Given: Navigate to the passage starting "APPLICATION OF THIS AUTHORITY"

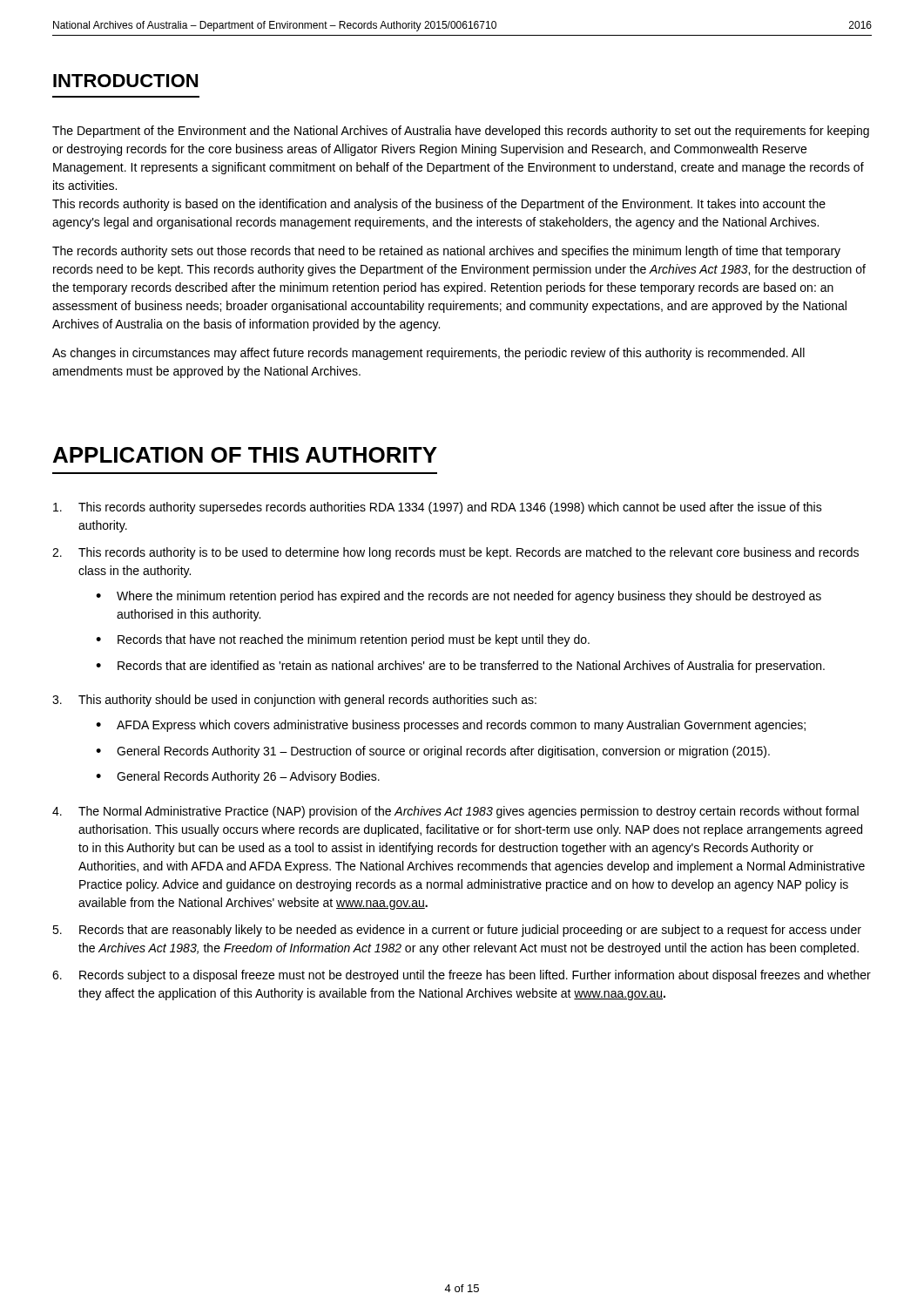Looking at the screenshot, I should 245,458.
